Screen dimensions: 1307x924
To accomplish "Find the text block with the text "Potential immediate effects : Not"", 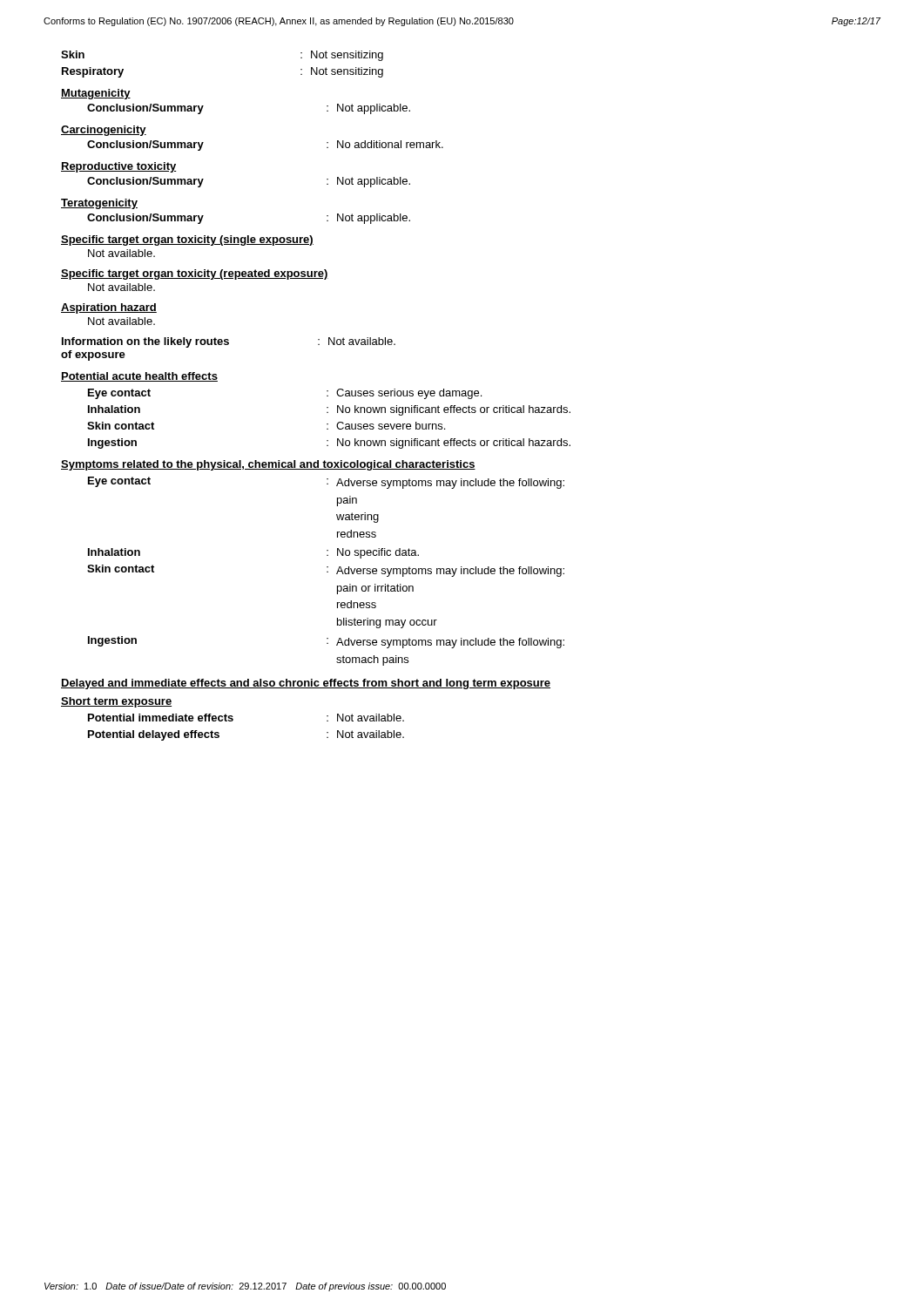I will (159, 718).
